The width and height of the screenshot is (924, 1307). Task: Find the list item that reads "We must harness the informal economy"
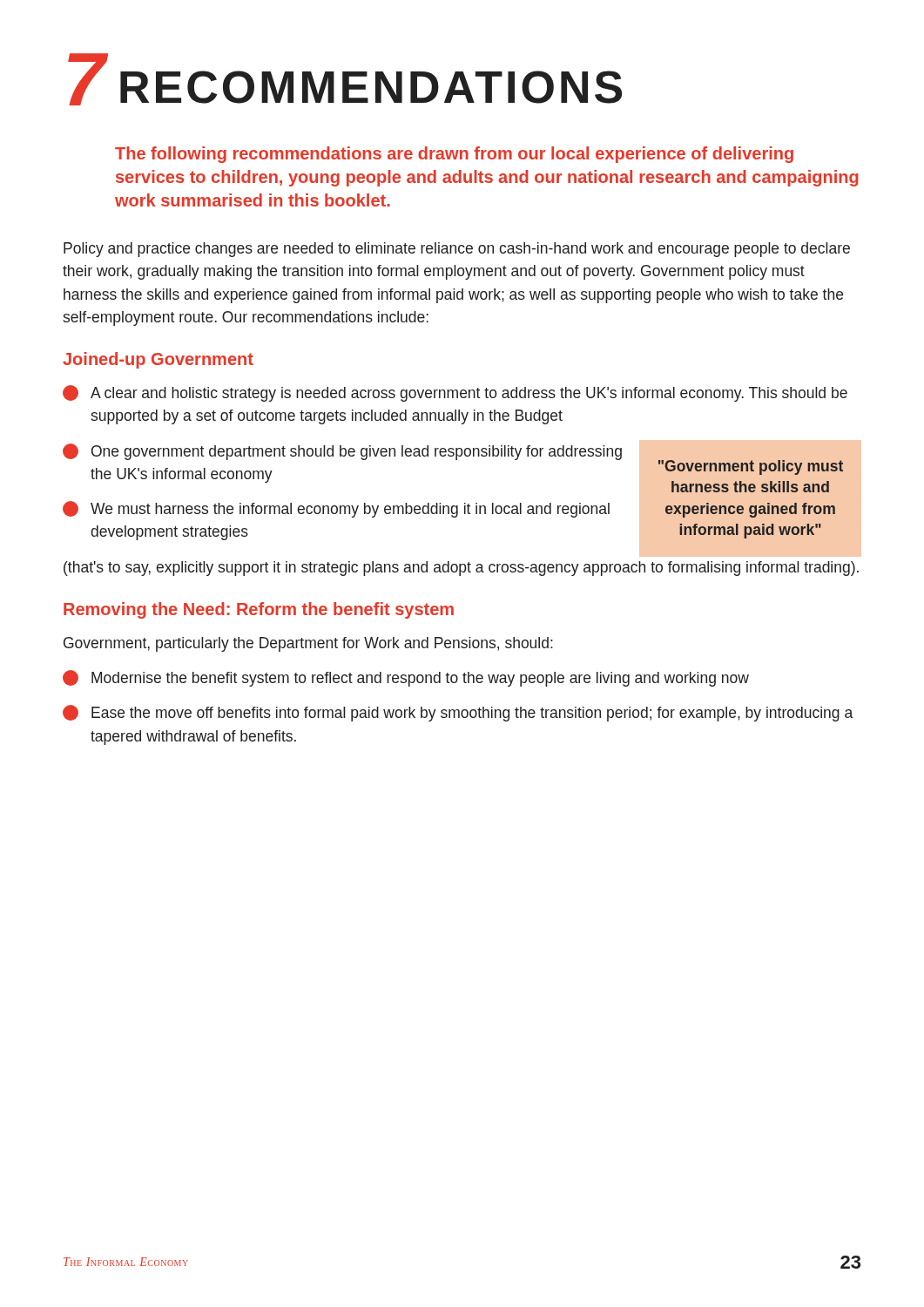(x=344, y=520)
